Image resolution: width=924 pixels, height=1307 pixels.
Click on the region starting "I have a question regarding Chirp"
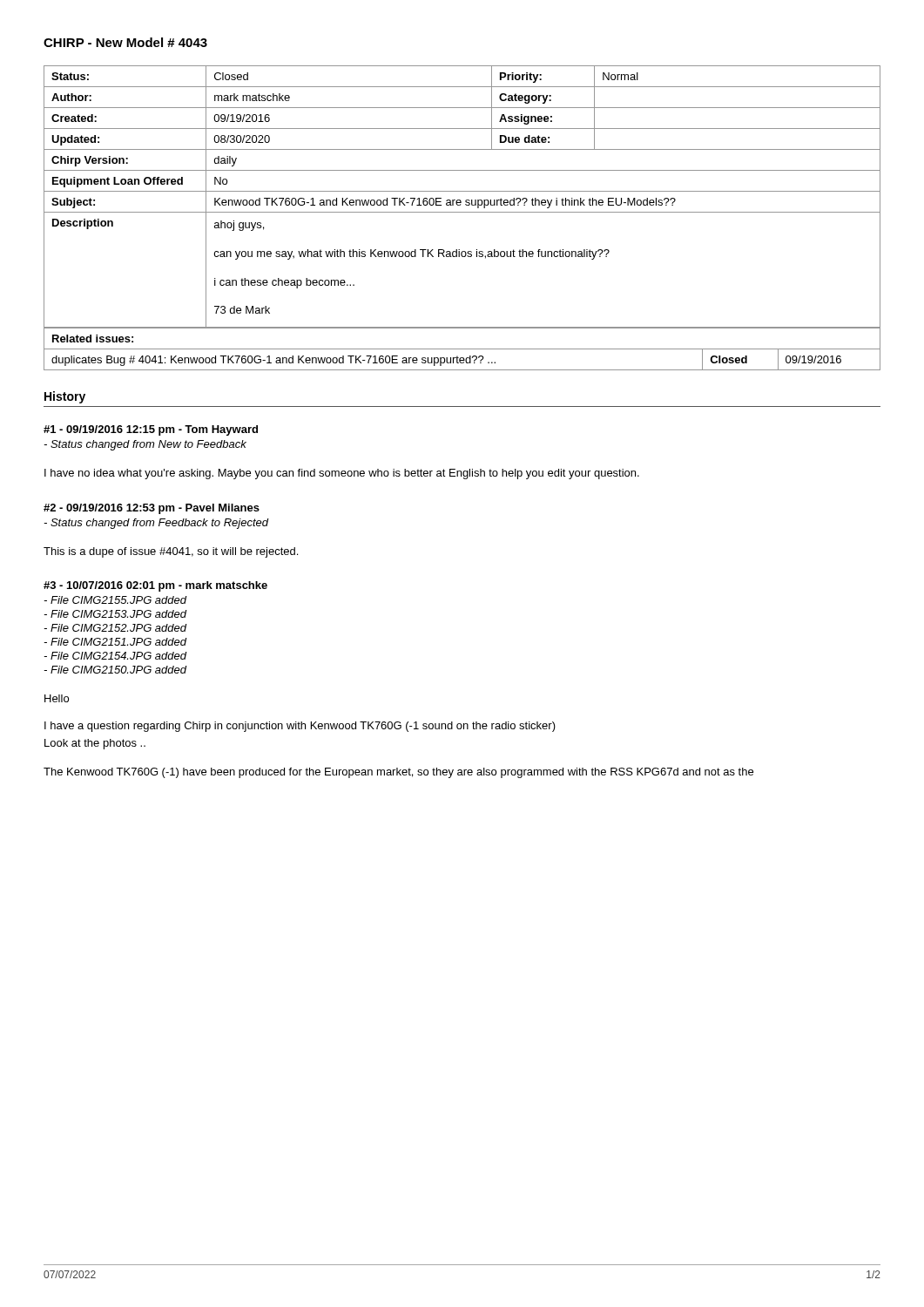pos(300,734)
